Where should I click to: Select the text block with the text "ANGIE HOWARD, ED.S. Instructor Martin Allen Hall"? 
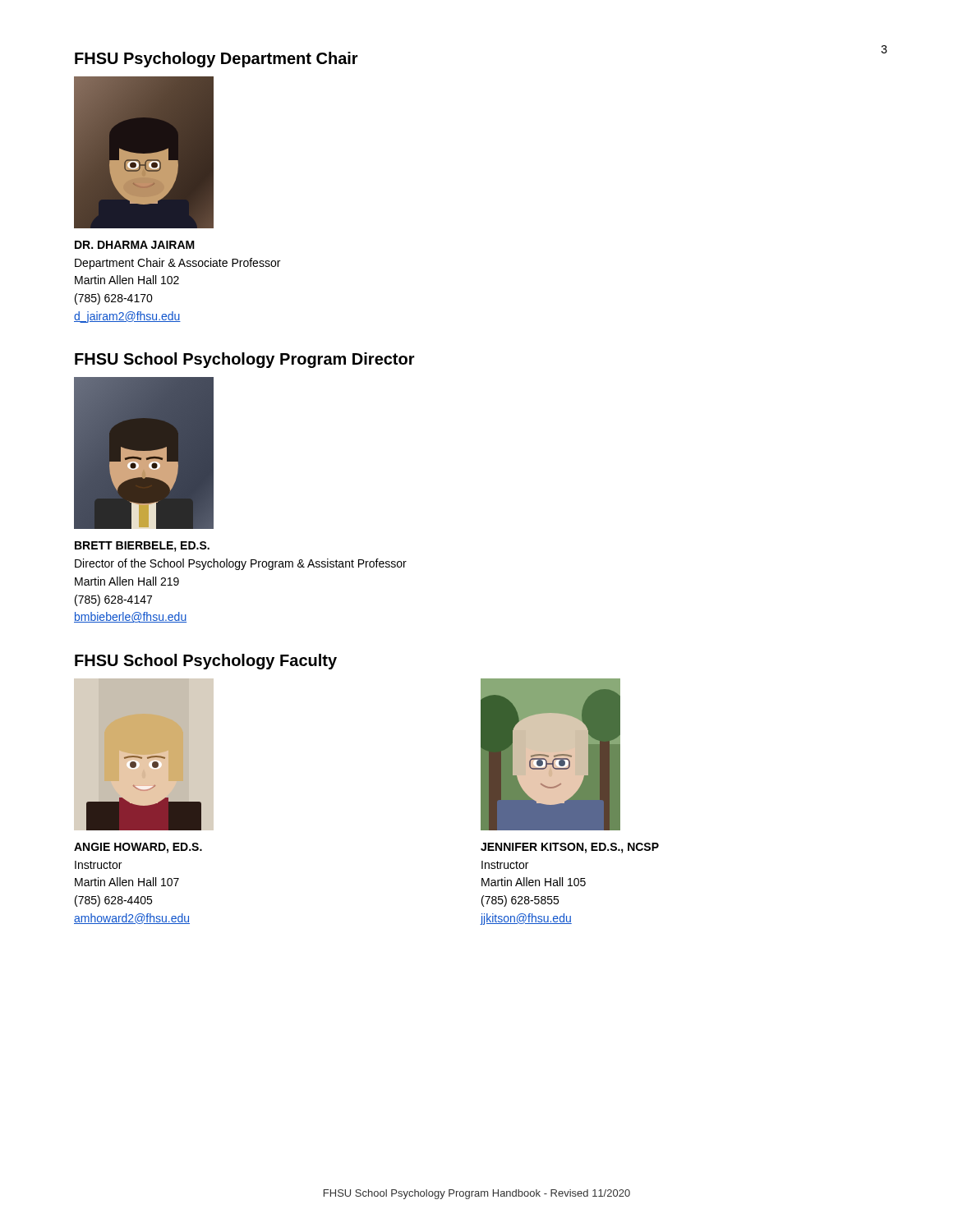pos(138,882)
